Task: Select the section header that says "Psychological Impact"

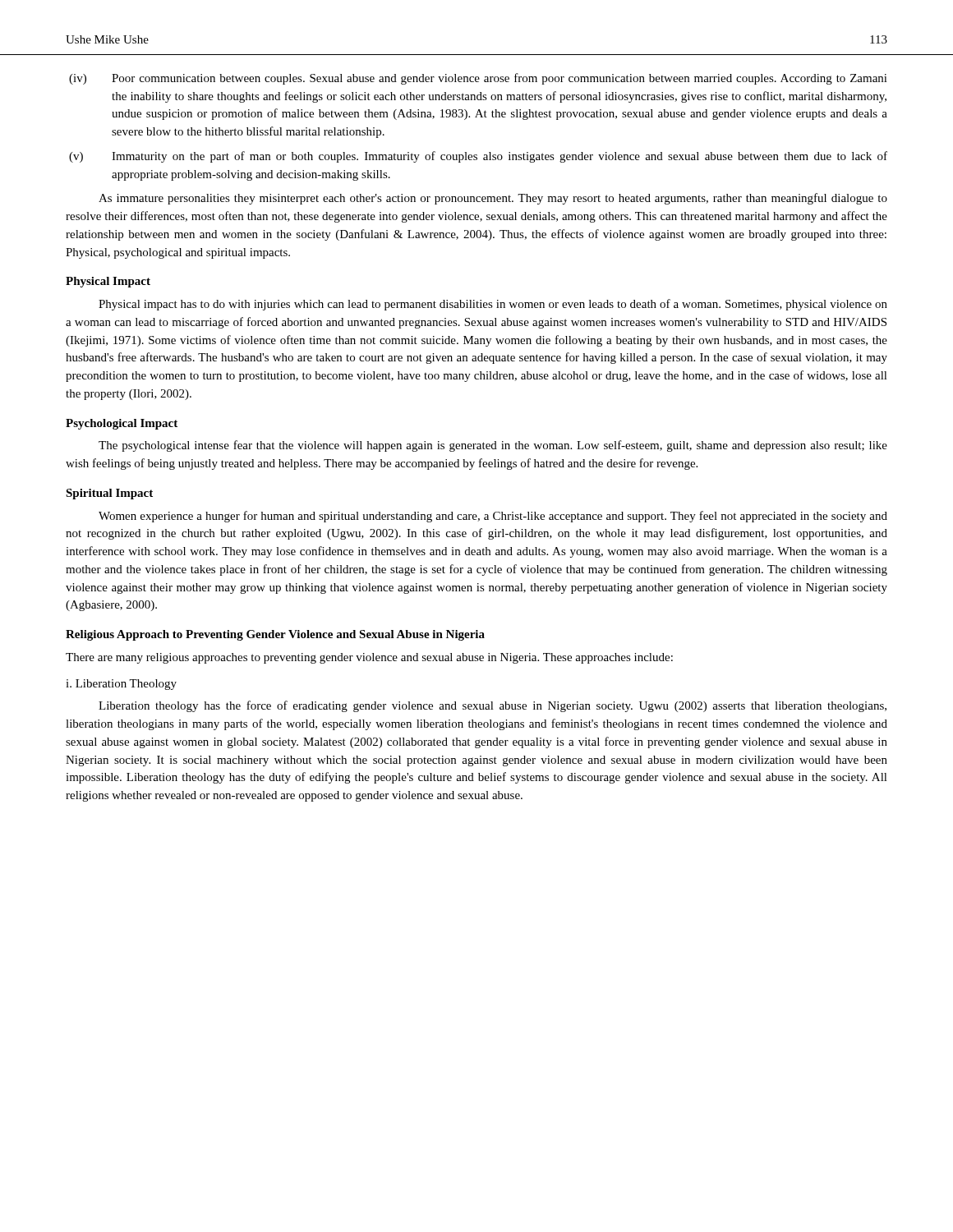Action: pos(122,423)
